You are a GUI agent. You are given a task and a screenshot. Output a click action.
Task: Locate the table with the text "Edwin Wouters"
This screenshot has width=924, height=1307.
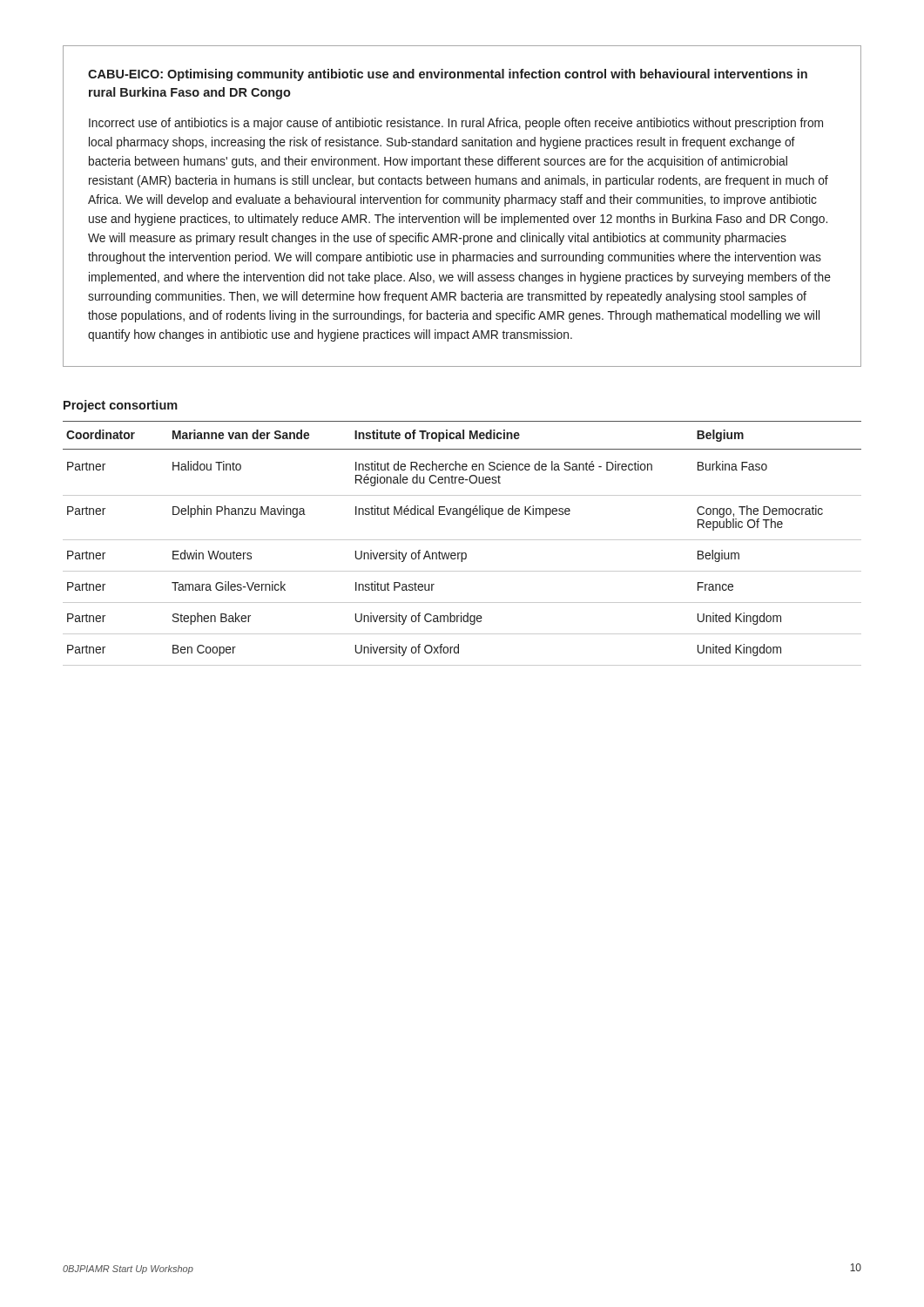tap(462, 543)
